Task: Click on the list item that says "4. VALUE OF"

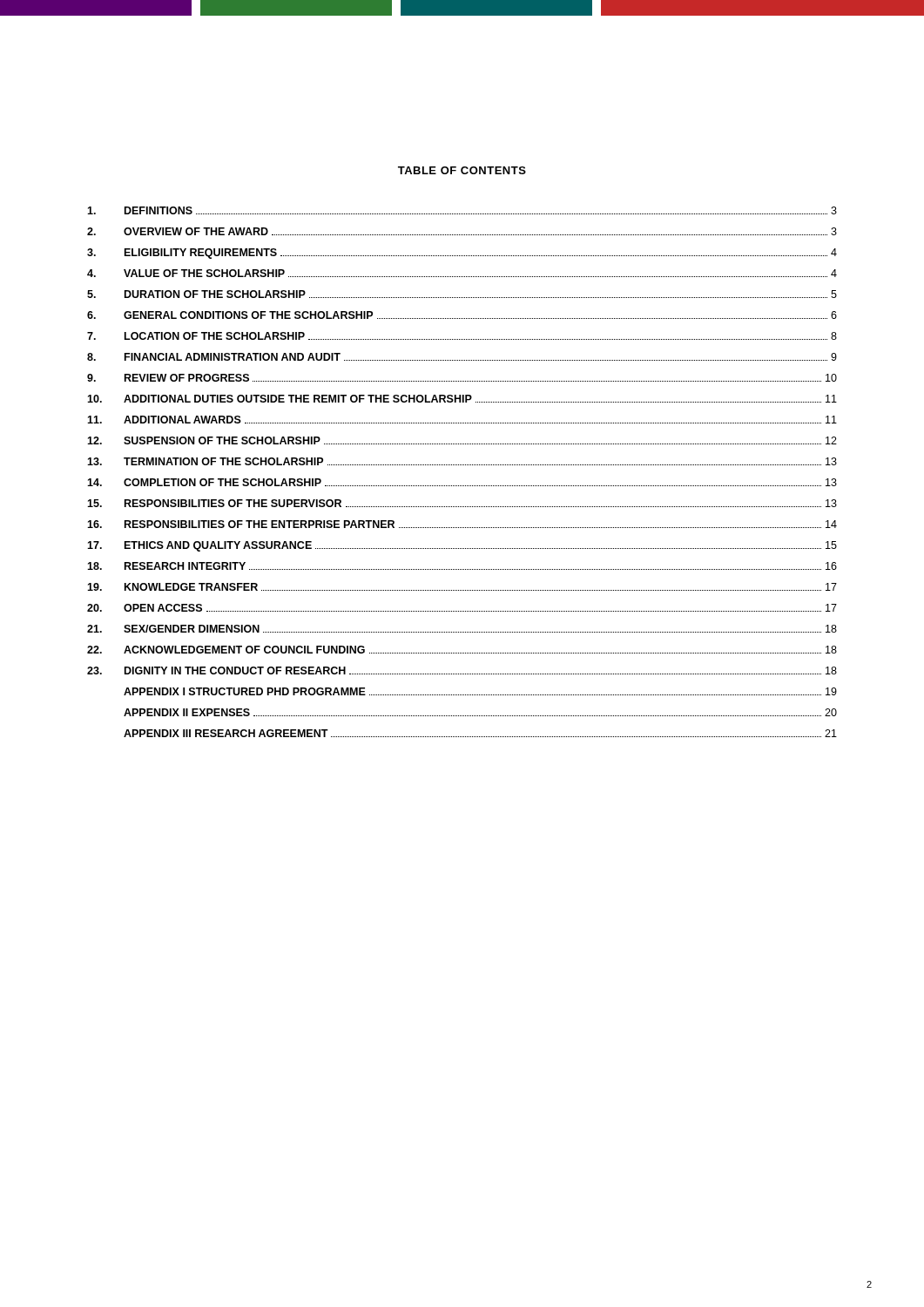Action: tap(462, 274)
